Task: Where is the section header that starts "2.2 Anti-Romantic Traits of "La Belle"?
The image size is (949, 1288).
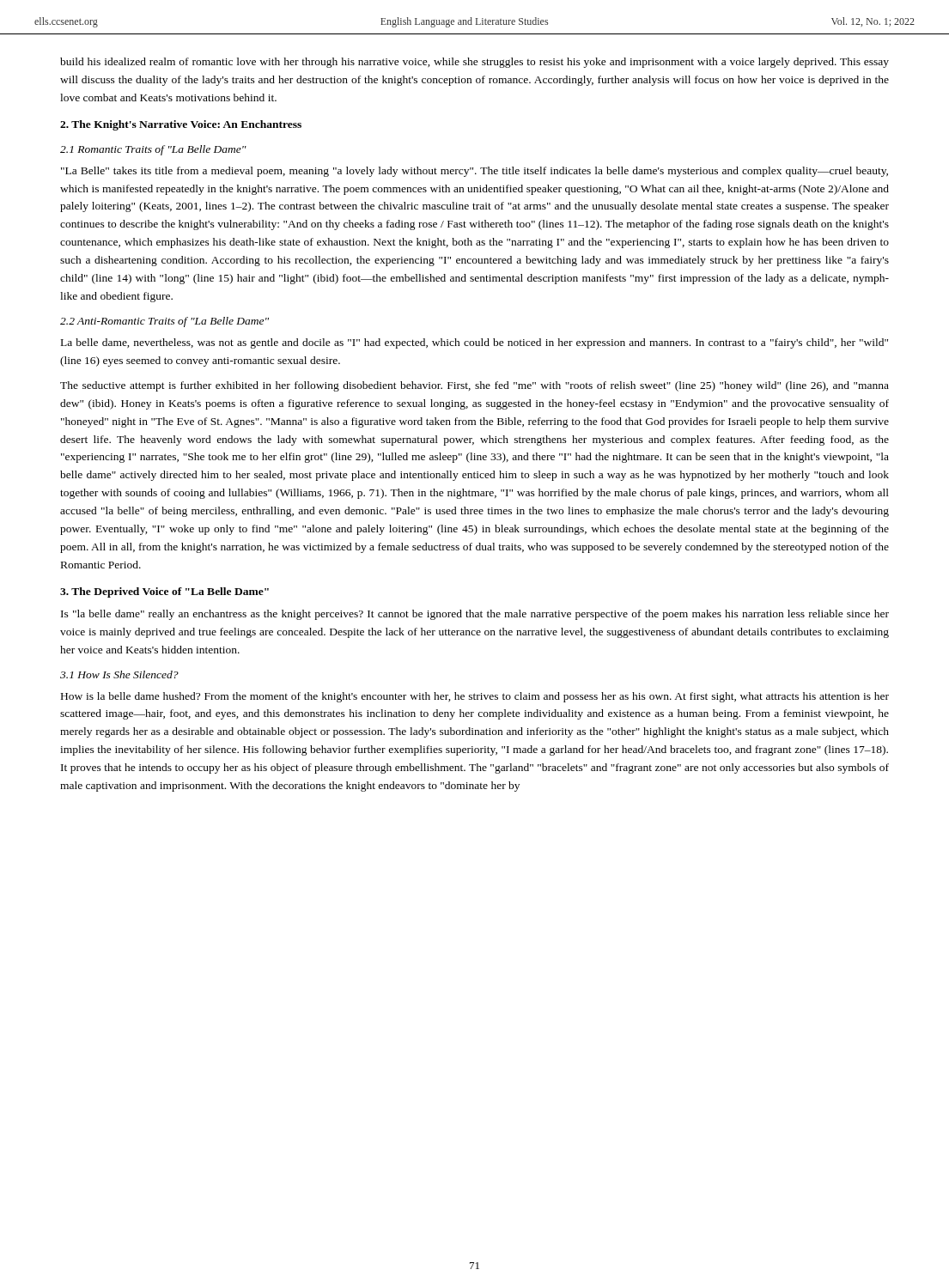Action: 164,322
